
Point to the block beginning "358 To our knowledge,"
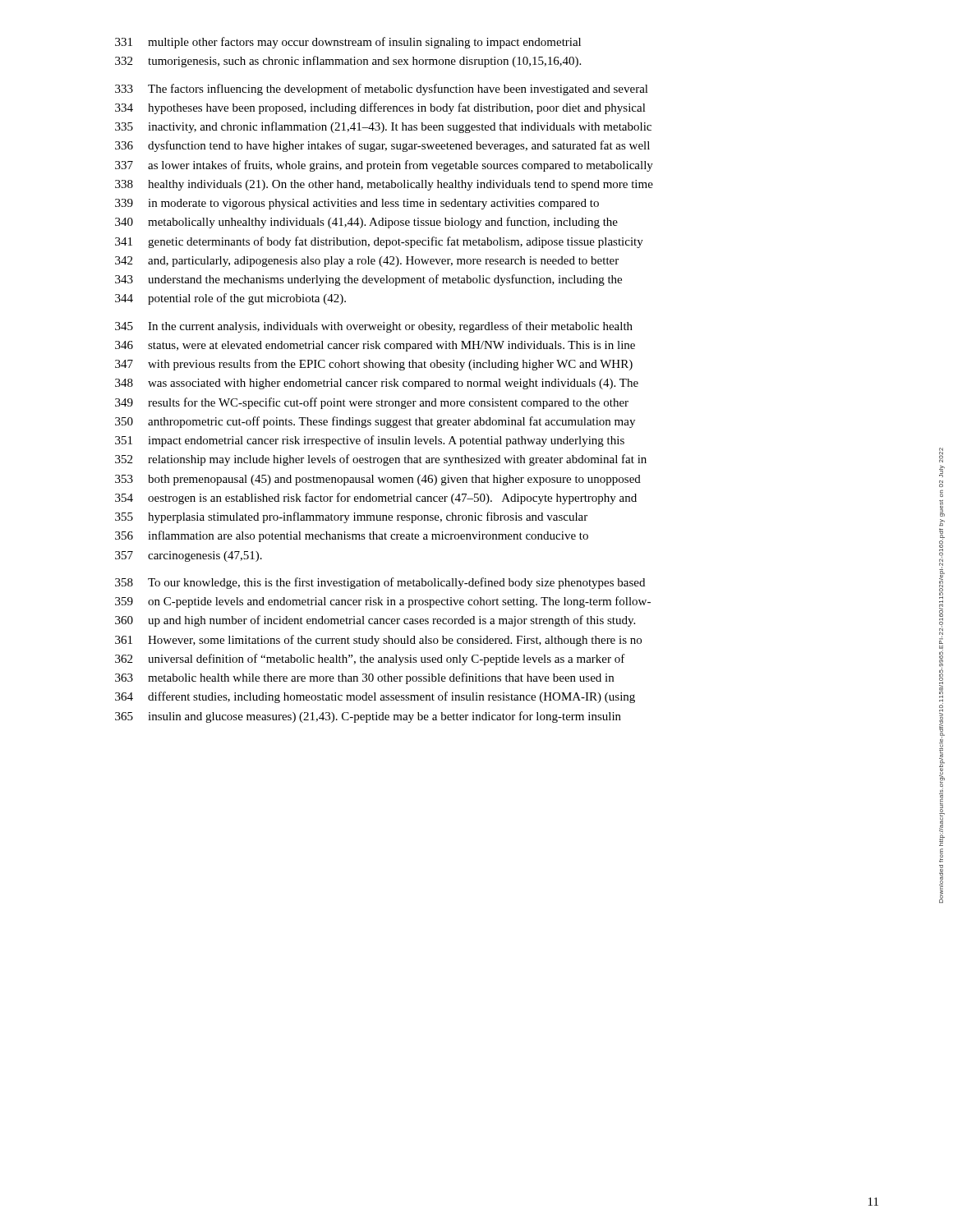(448, 650)
